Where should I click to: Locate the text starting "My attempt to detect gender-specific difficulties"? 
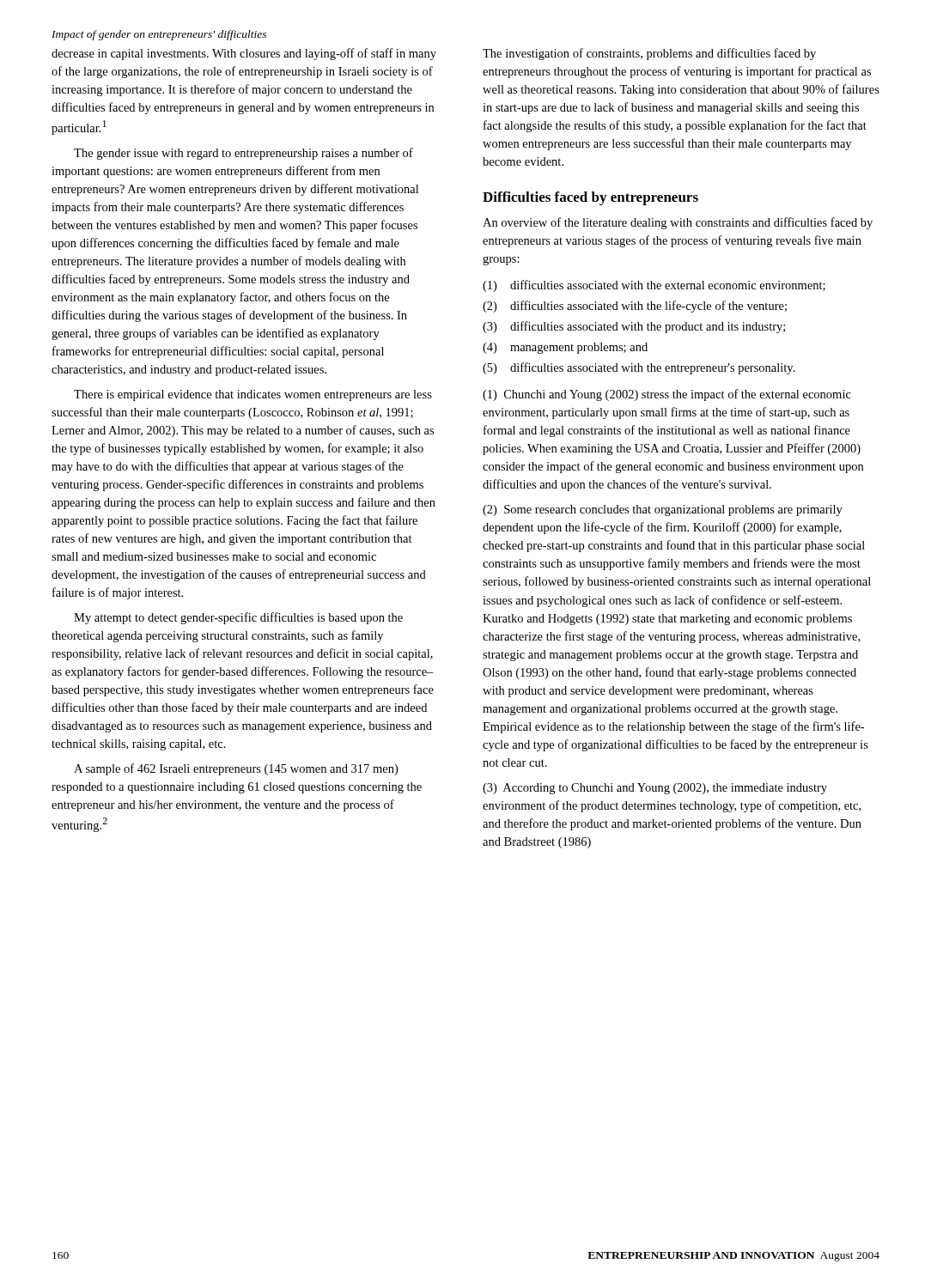click(x=246, y=681)
